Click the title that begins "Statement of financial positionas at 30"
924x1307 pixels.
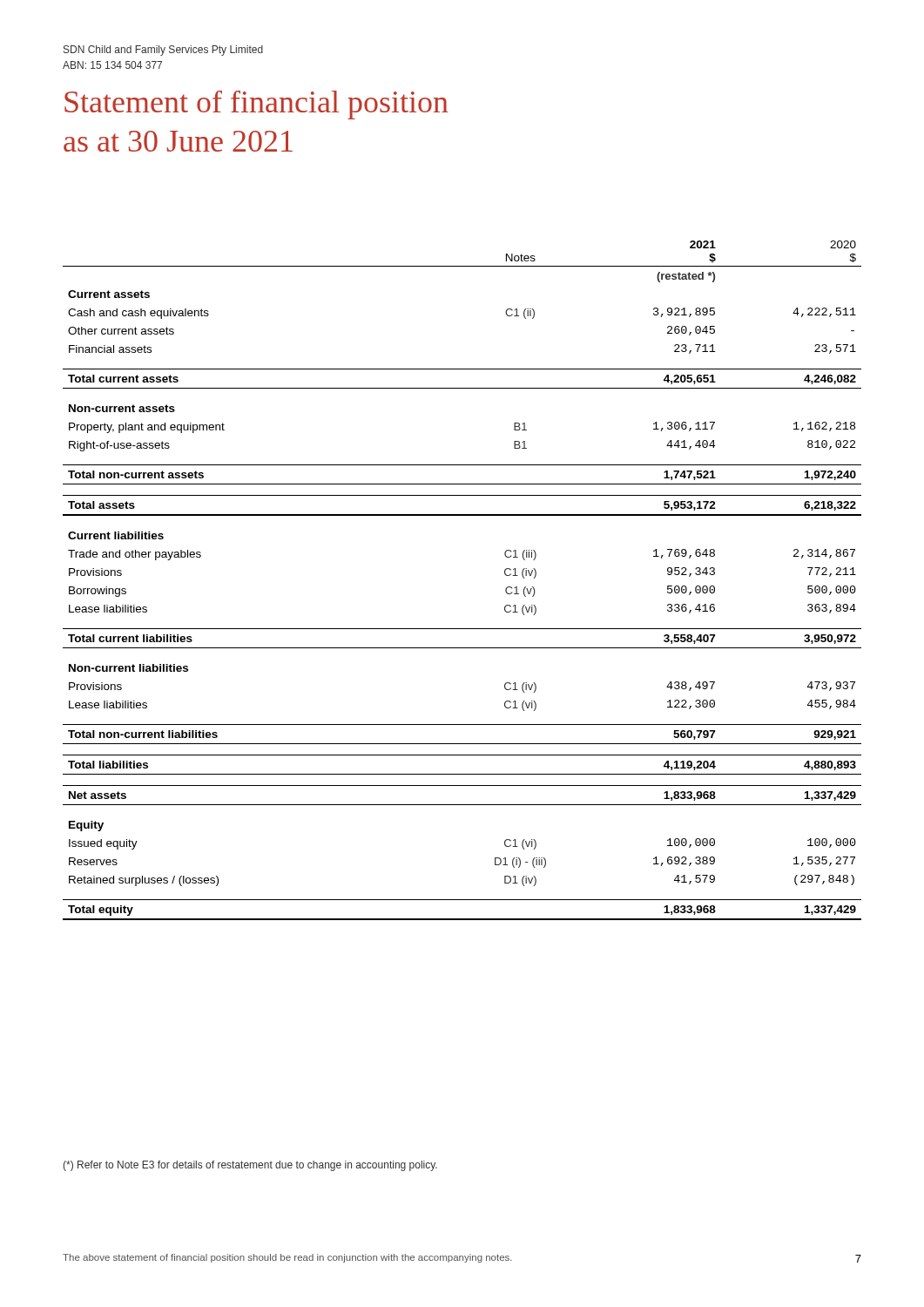tap(307, 122)
